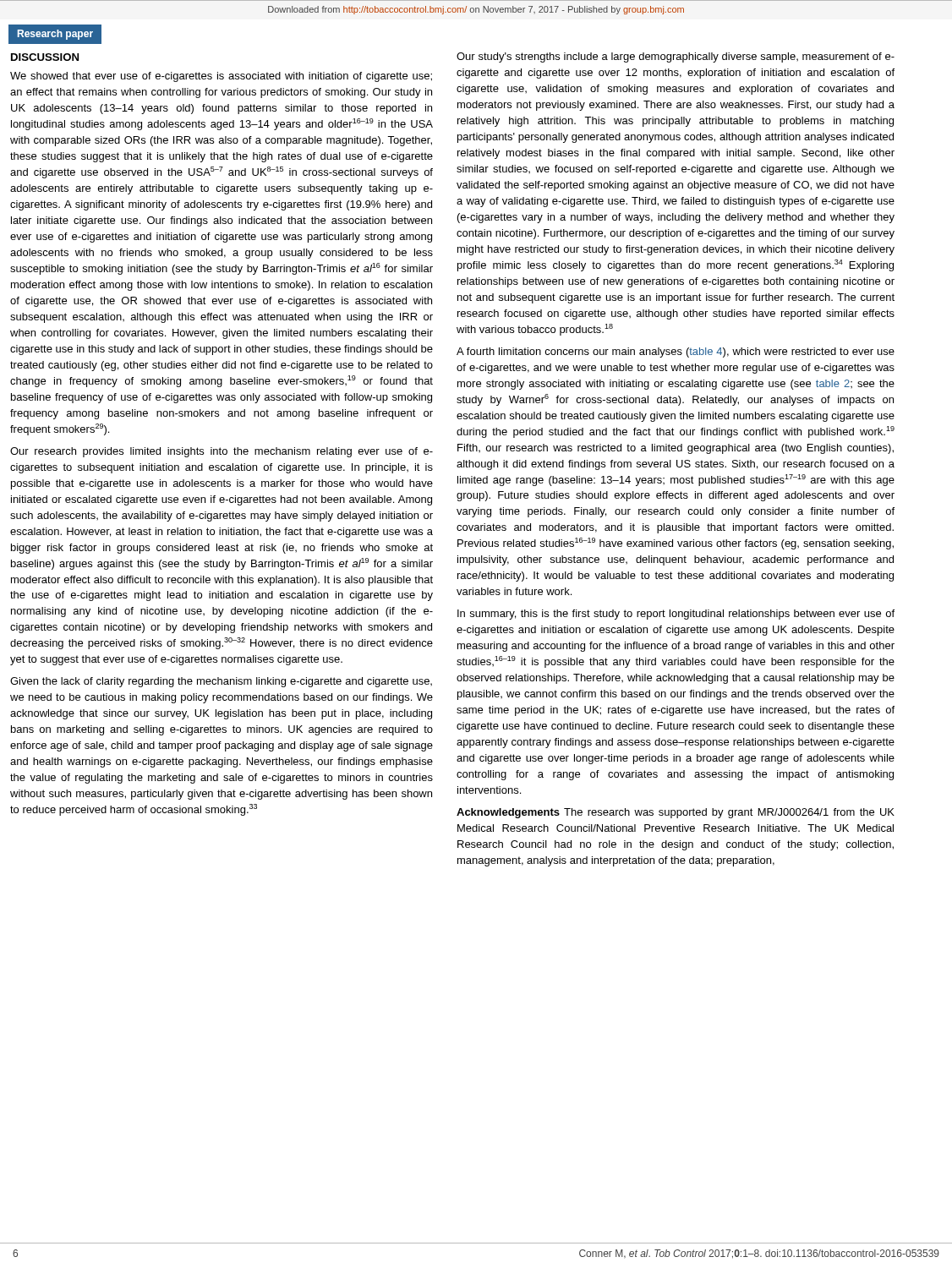The image size is (952, 1268).
Task: Find the text block with the text "Acknowledgements The research was supported by grant"
Action: [676, 836]
